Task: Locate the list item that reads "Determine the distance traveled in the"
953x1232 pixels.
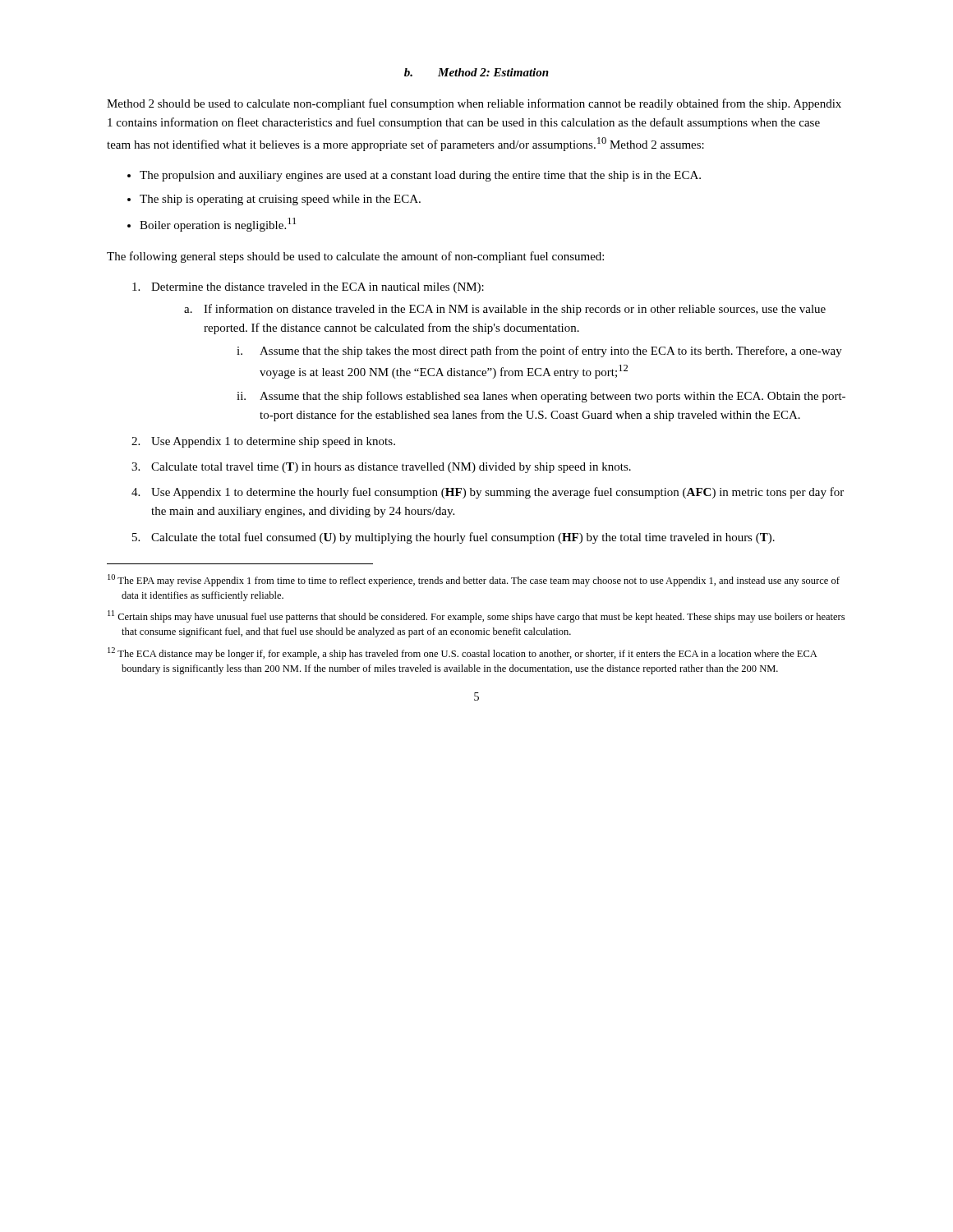Action: coord(499,352)
